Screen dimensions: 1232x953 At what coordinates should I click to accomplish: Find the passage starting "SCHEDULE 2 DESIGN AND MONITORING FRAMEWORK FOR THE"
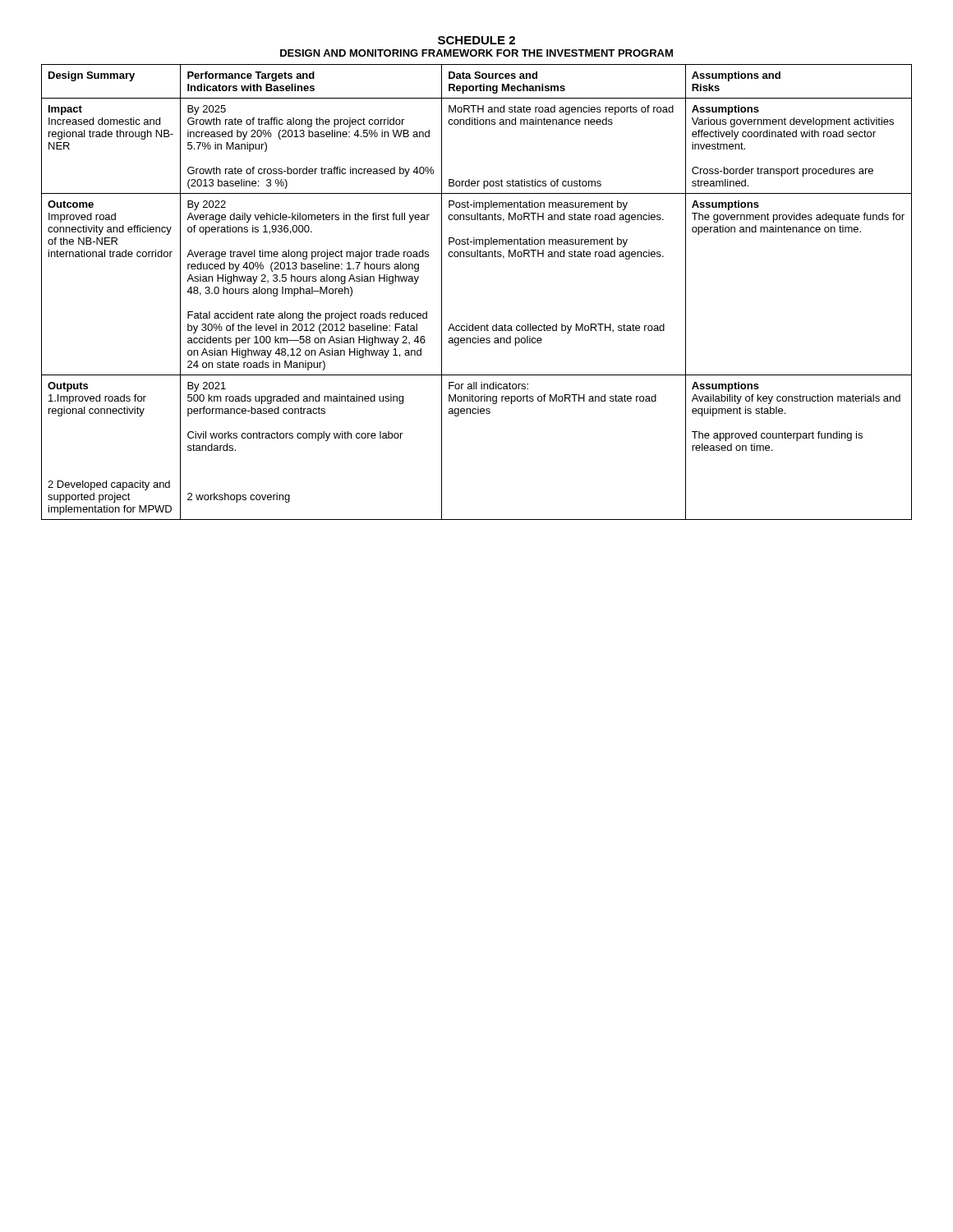pos(476,46)
